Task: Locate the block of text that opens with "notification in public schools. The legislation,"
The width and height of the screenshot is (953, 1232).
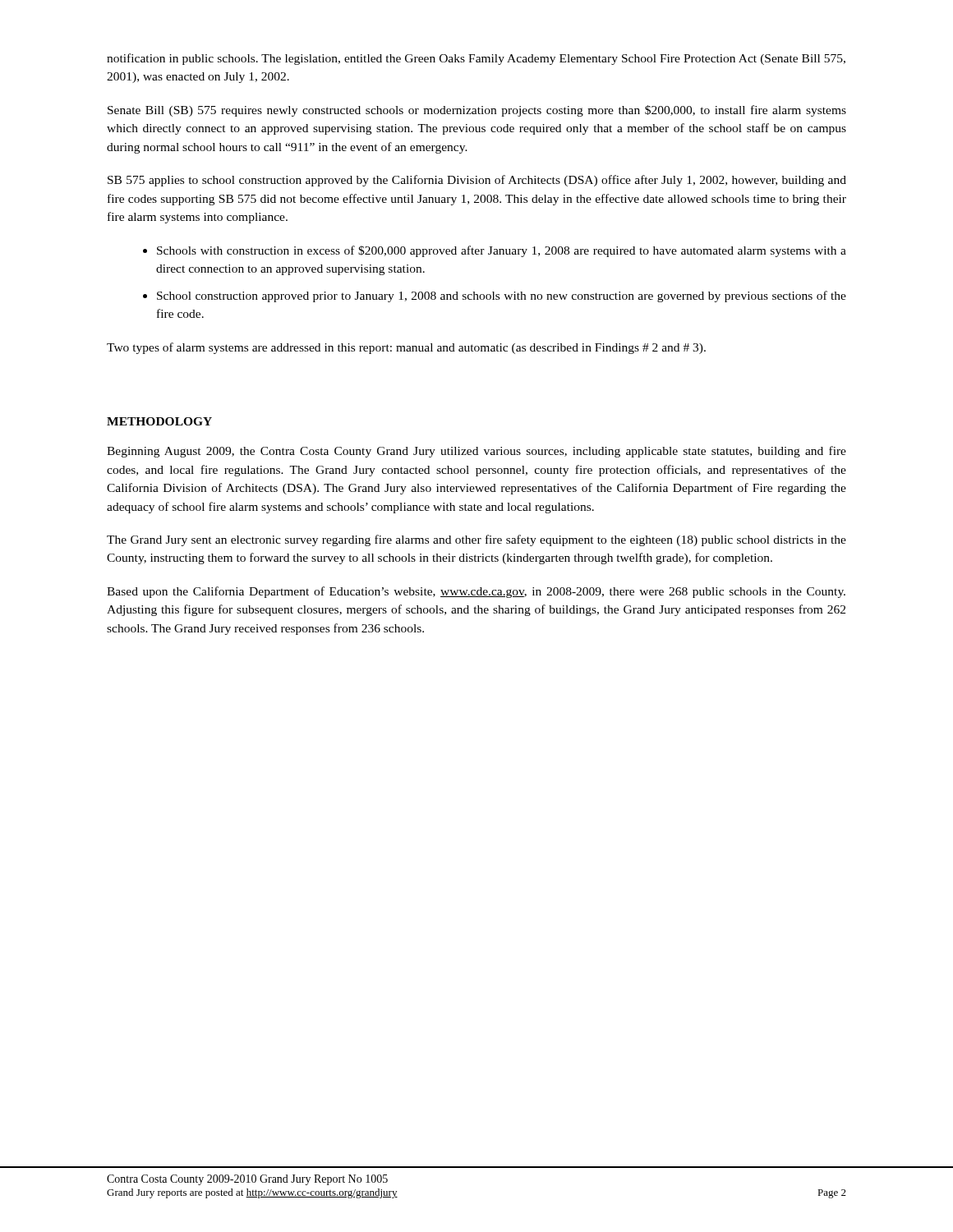Action: [x=476, y=67]
